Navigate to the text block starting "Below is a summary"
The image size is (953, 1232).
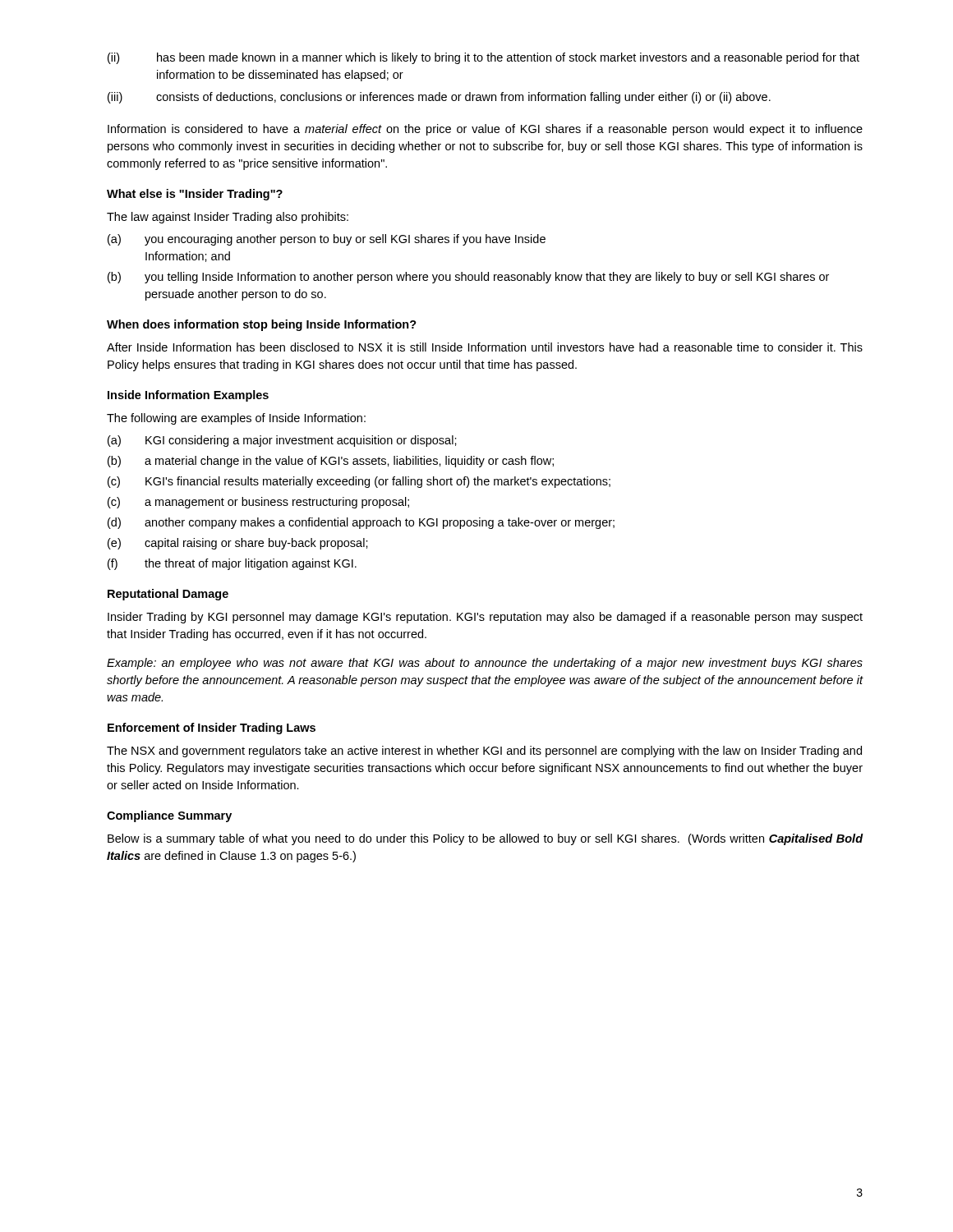coord(485,848)
